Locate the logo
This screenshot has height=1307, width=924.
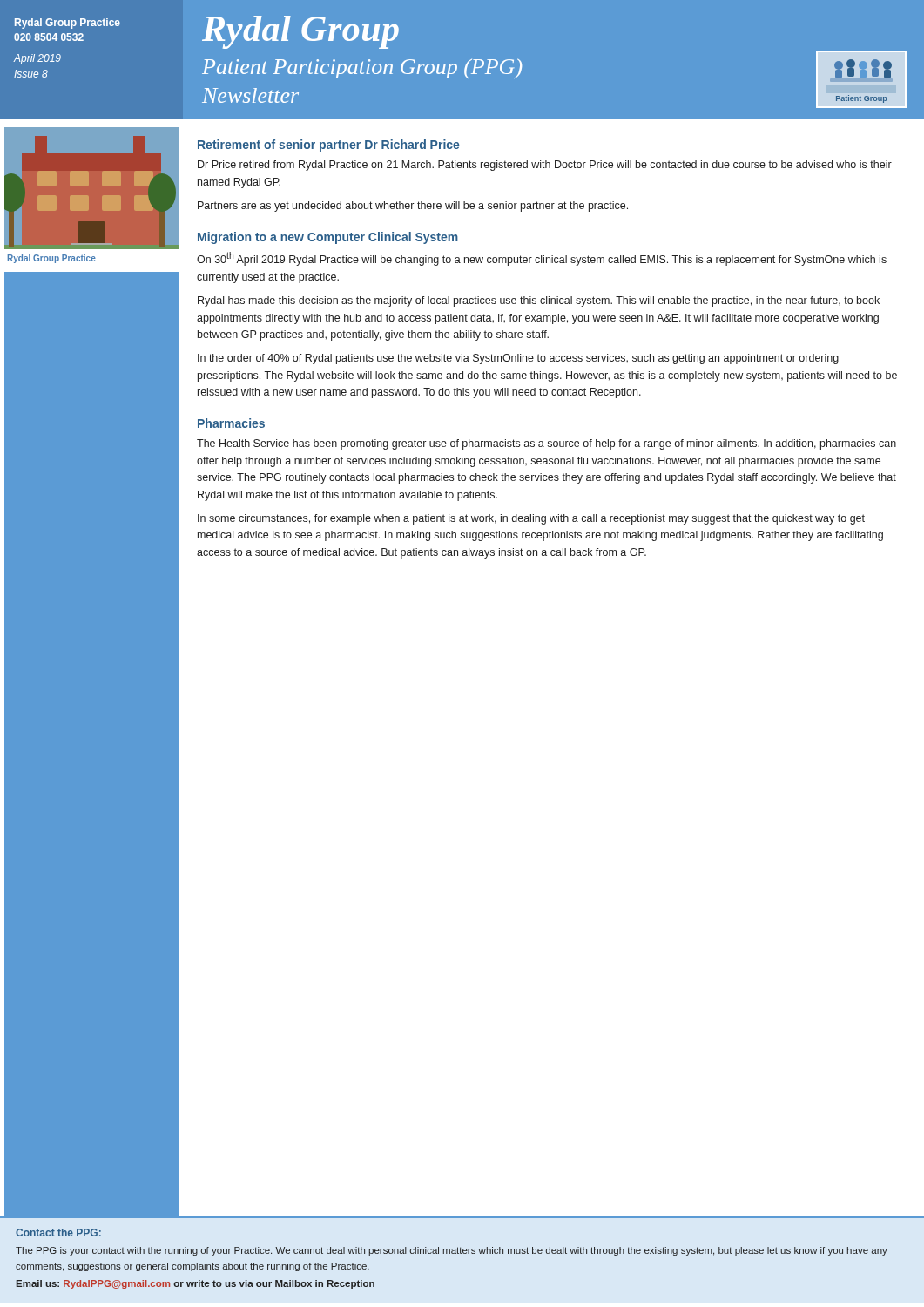point(861,79)
